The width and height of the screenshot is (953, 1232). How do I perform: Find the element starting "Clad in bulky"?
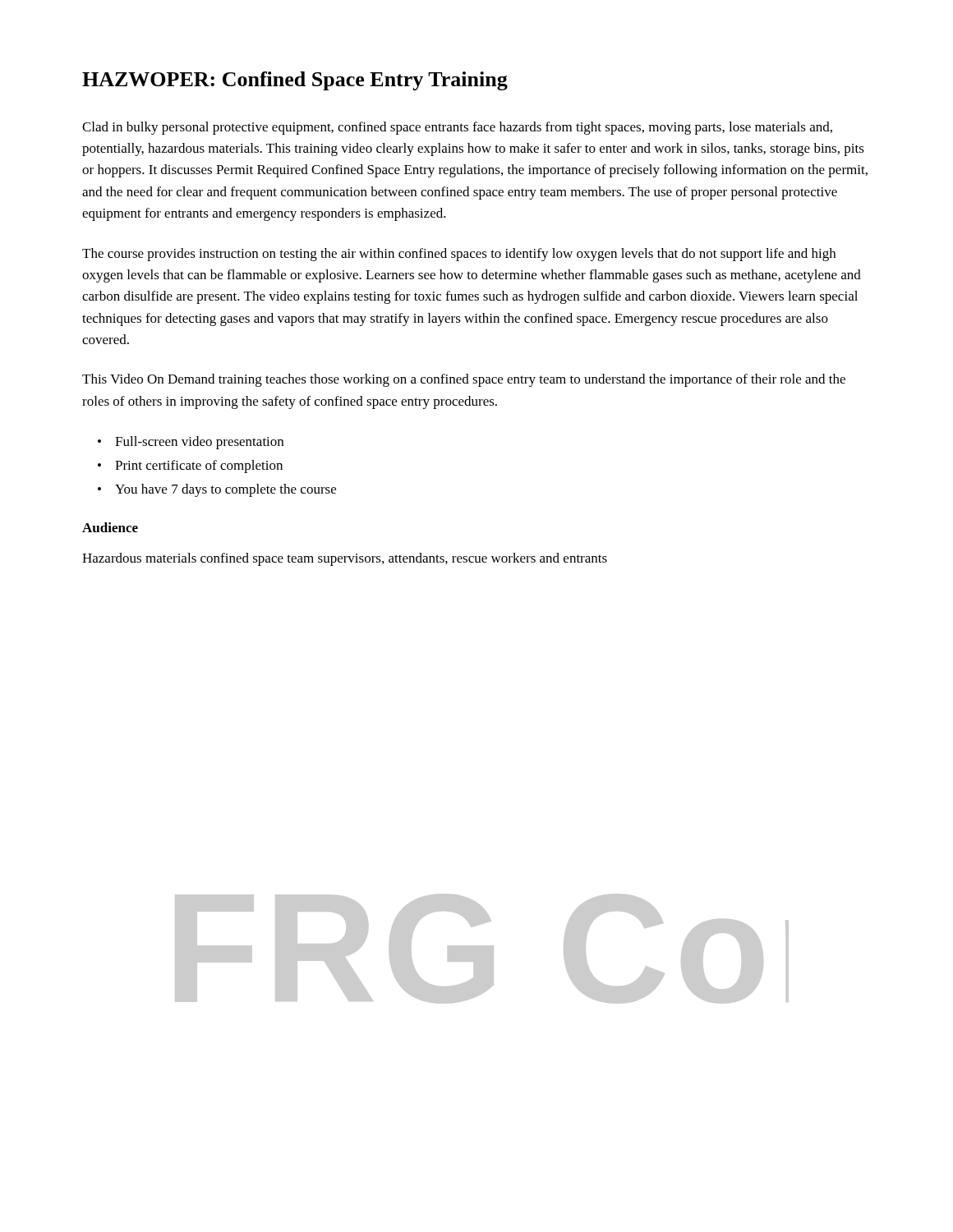(475, 170)
